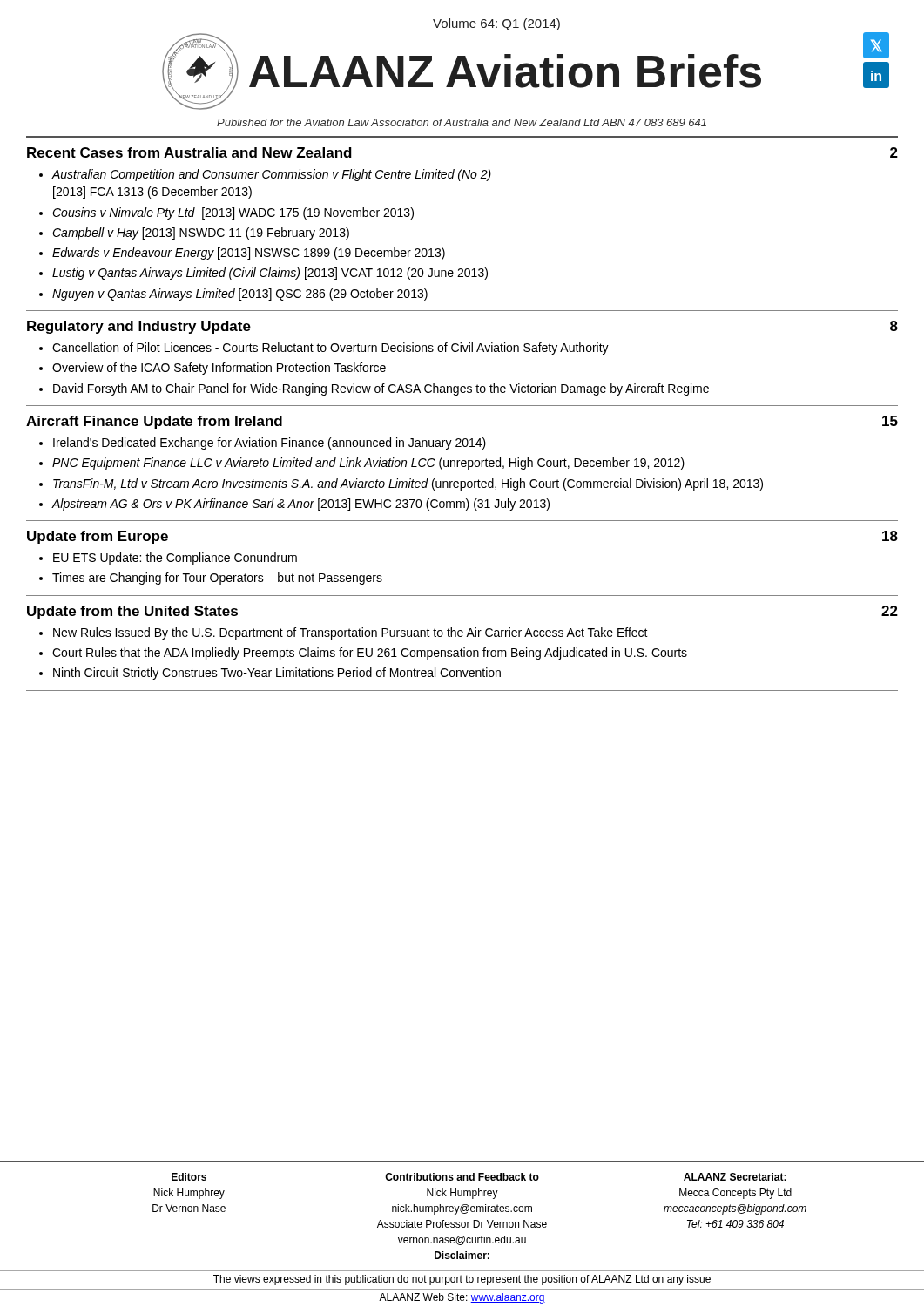This screenshot has width=924, height=1307.
Task: Locate the section header containing "Regulatory and Industry"
Action: click(138, 326)
